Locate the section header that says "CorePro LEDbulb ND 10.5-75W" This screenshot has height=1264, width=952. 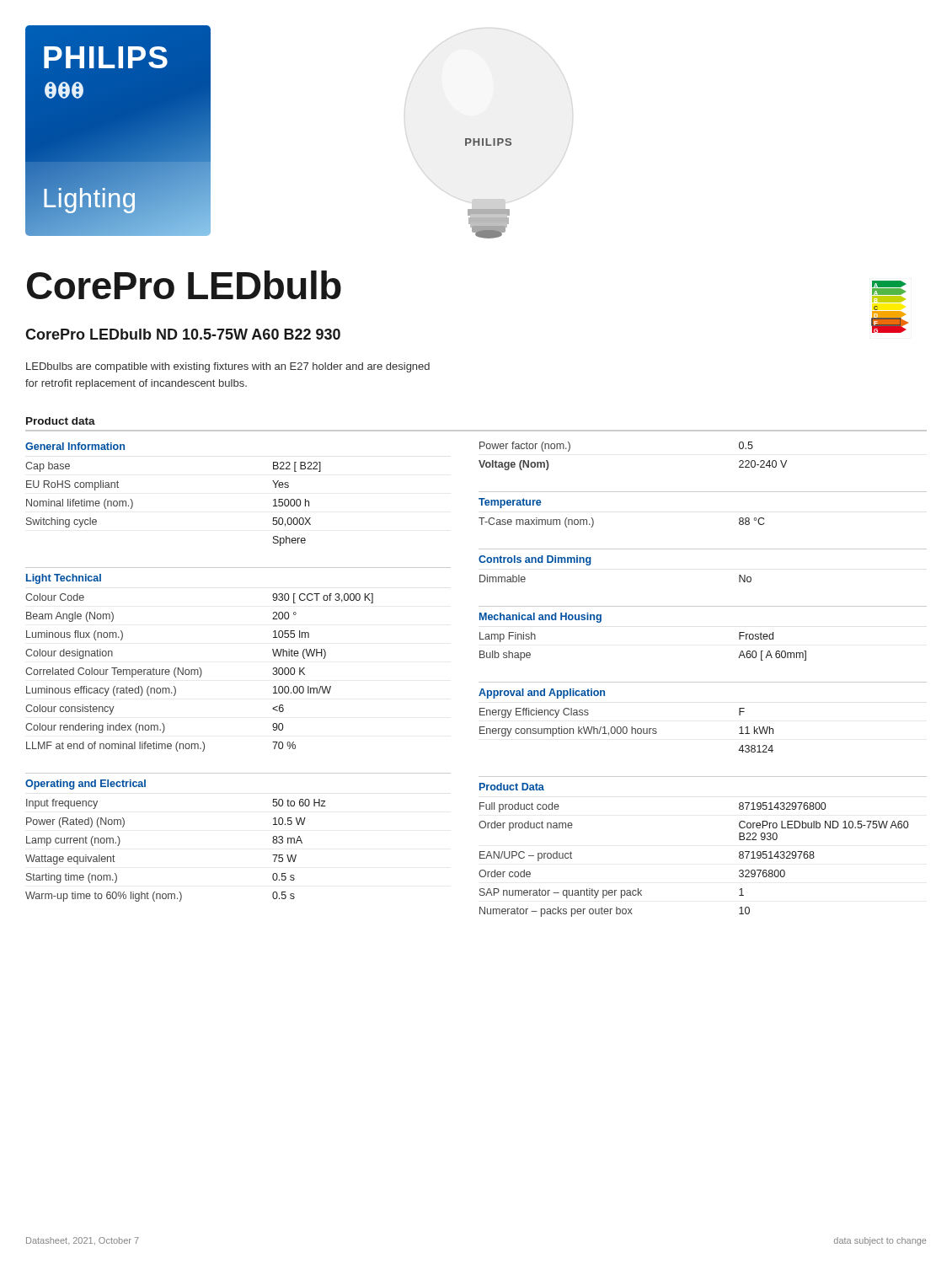(183, 335)
